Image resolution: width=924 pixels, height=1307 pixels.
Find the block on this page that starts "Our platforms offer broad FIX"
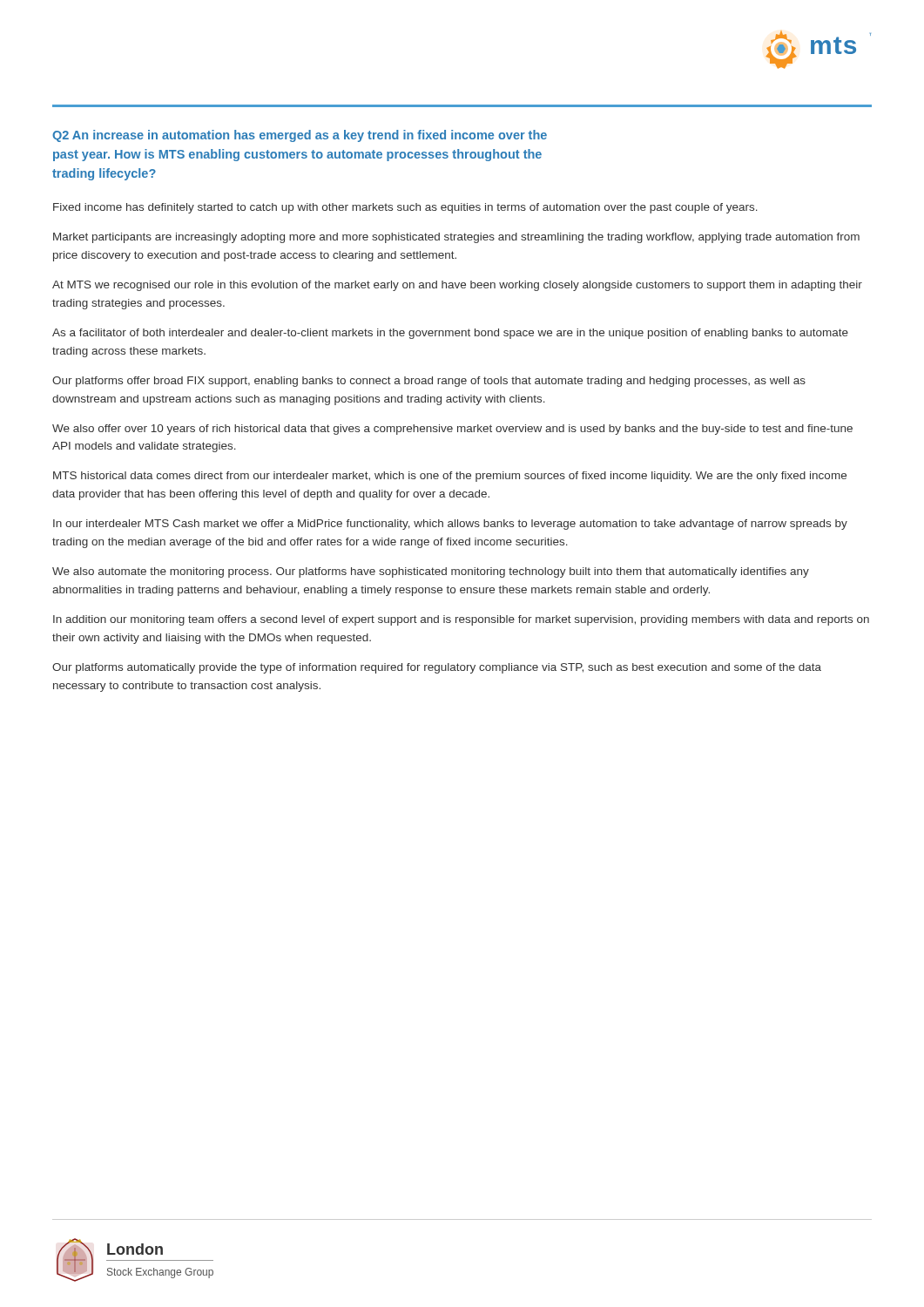[x=429, y=389]
